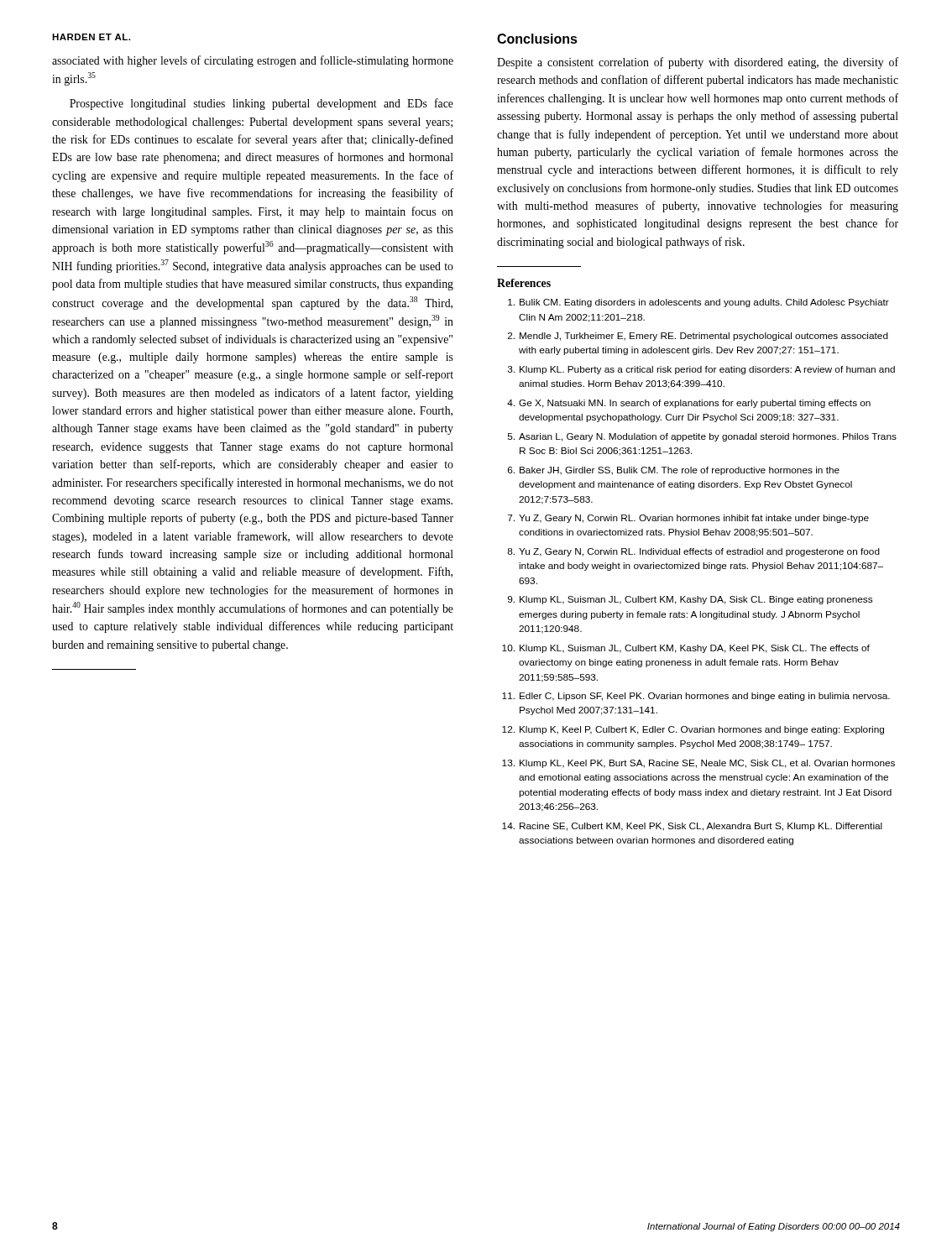Locate the block of text that opens with "2. Mendle J, Turkheimer E, Emery"

click(698, 344)
